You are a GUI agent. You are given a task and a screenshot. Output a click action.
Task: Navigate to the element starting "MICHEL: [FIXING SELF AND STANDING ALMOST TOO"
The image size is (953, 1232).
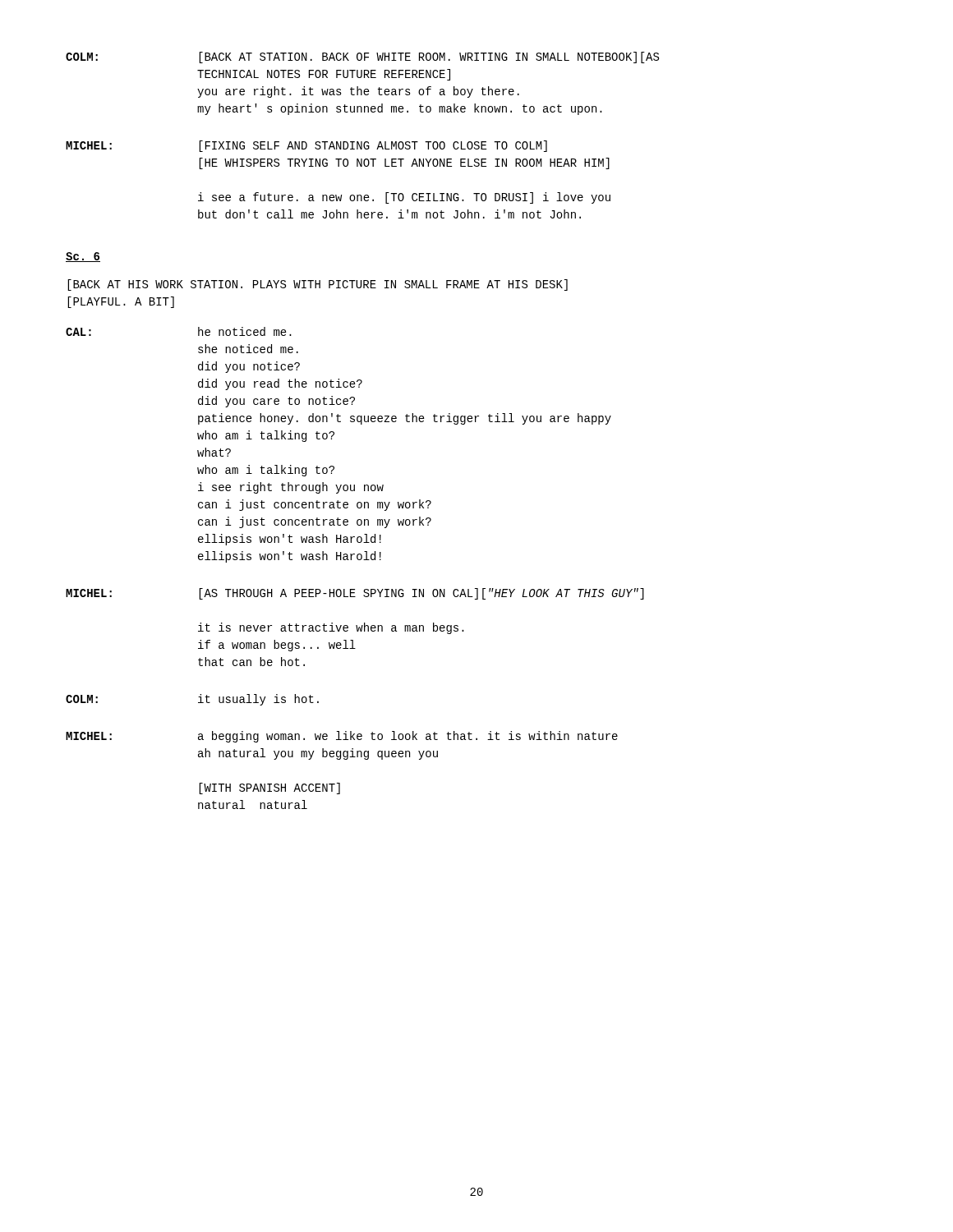click(x=306, y=146)
